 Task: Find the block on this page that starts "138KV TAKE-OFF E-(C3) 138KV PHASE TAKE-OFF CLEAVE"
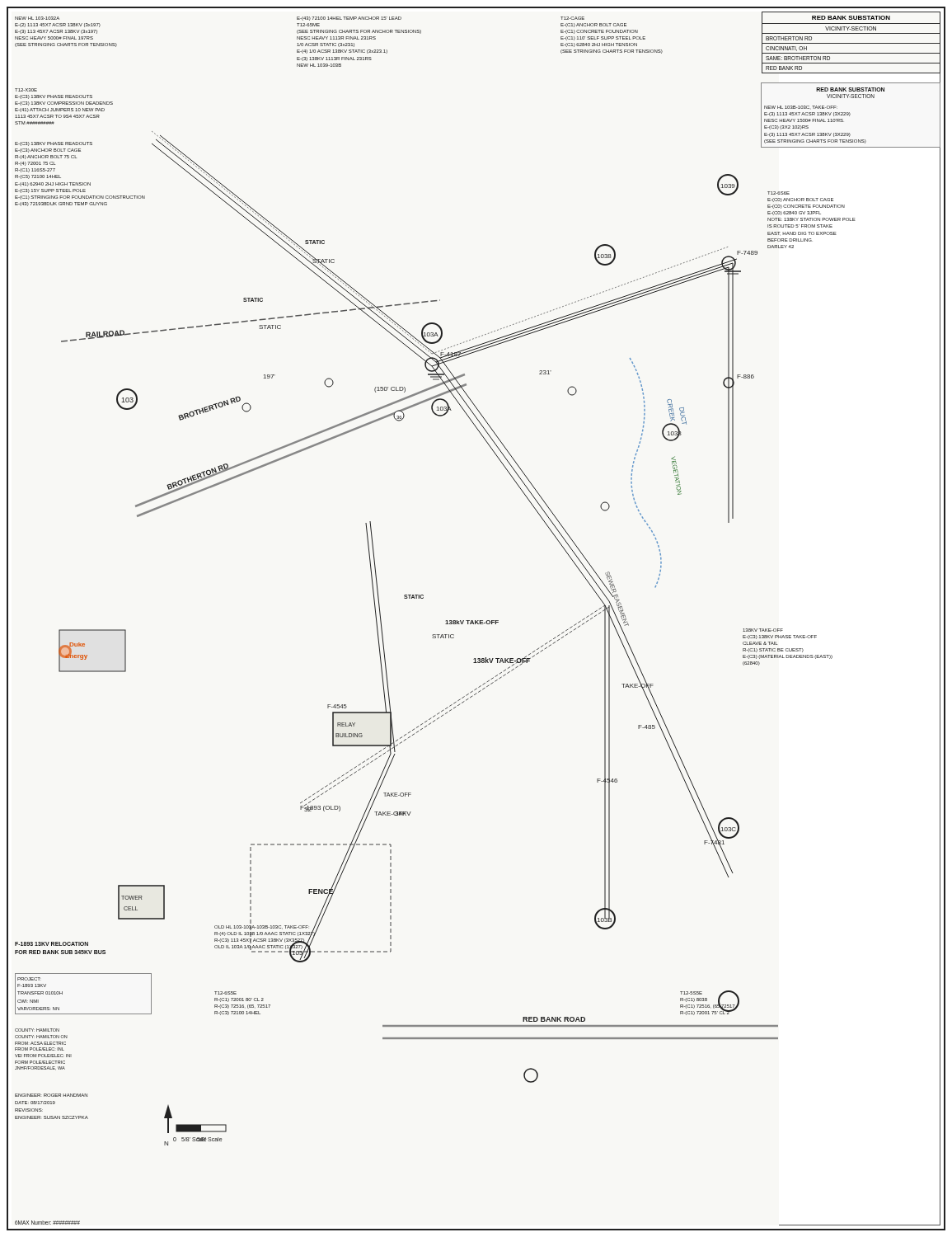pyautogui.click(x=842, y=647)
